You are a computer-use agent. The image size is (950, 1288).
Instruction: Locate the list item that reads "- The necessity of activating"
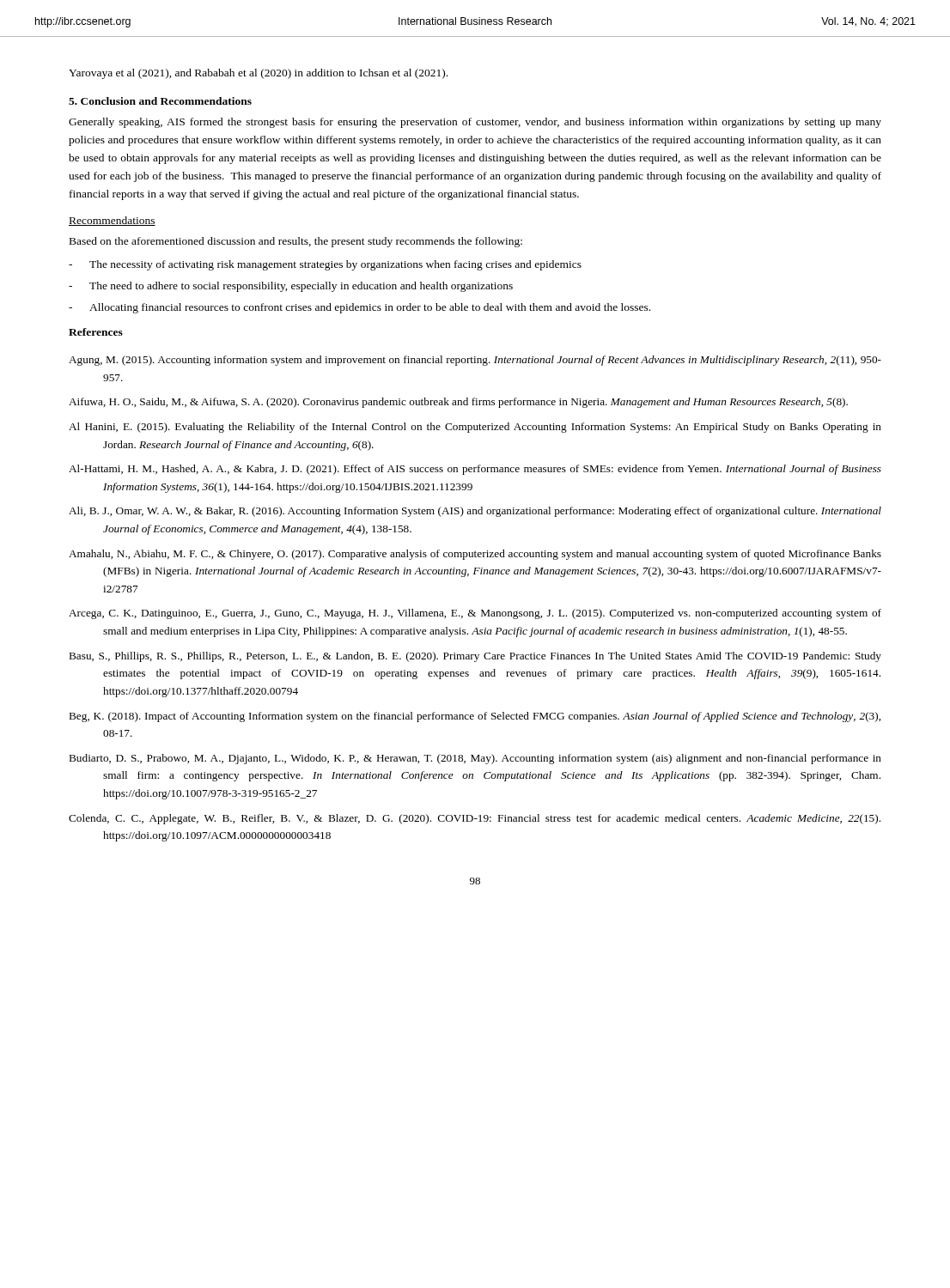click(x=475, y=265)
